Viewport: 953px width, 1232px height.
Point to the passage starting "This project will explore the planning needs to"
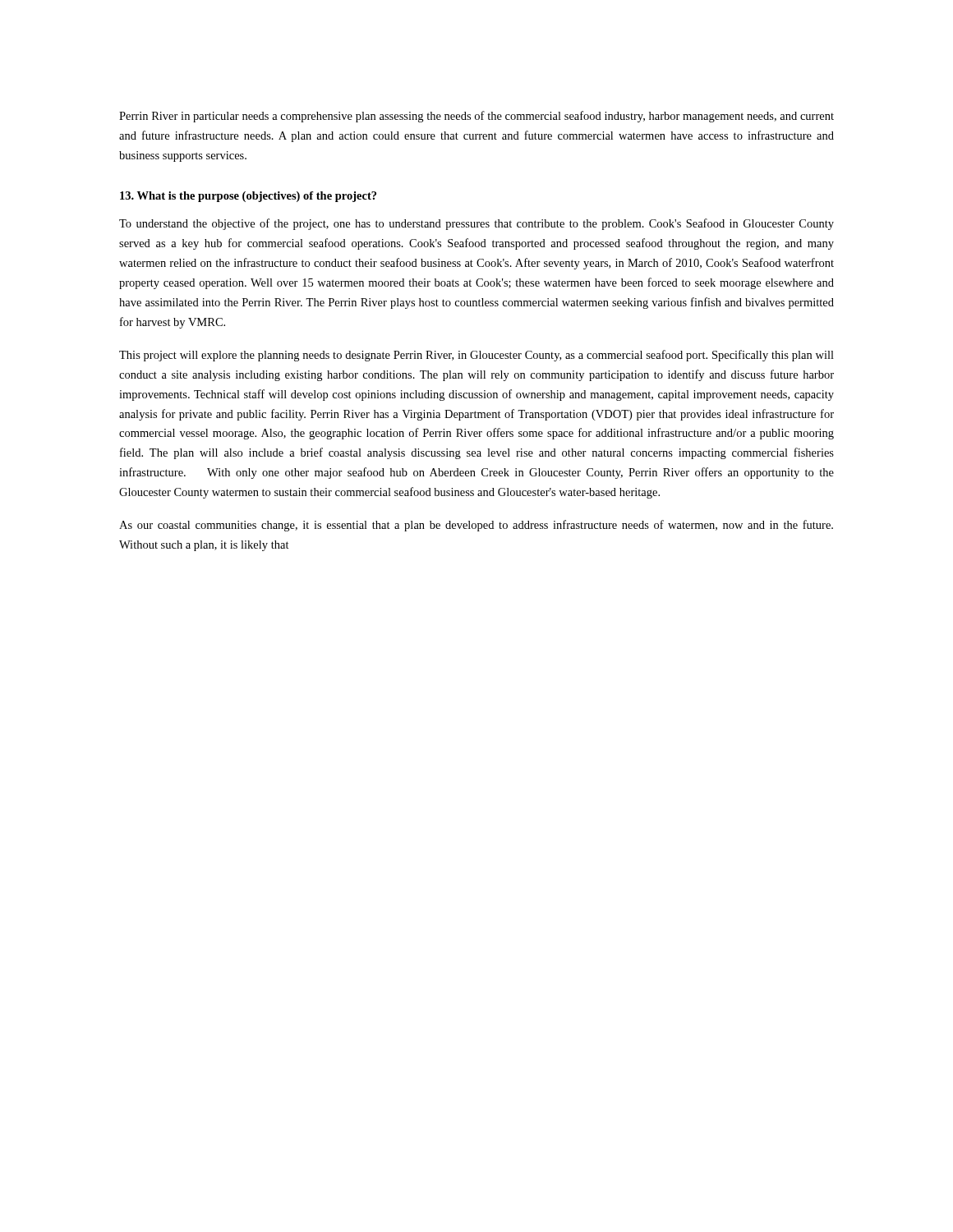(x=476, y=424)
